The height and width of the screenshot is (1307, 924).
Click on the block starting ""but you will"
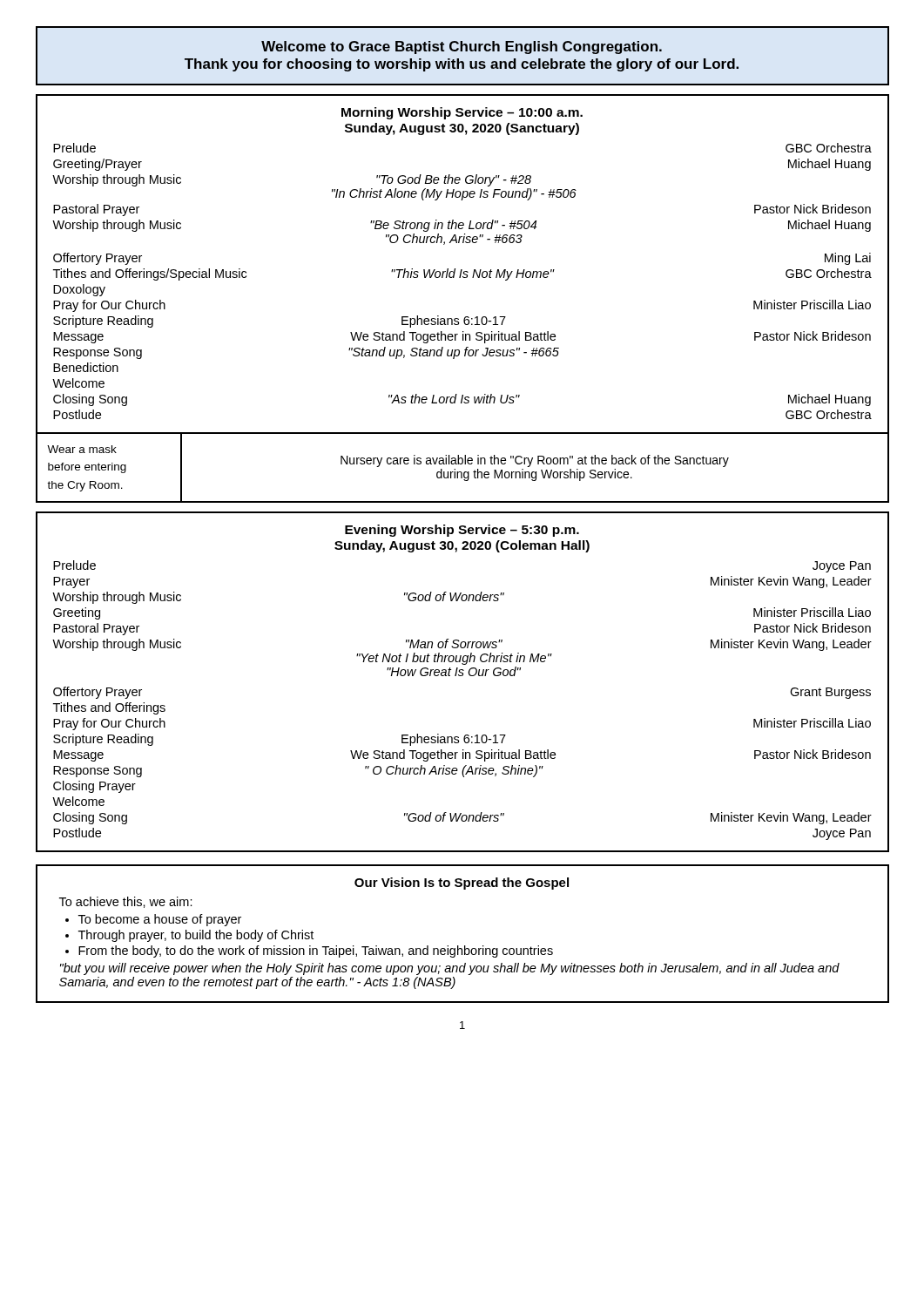449,975
